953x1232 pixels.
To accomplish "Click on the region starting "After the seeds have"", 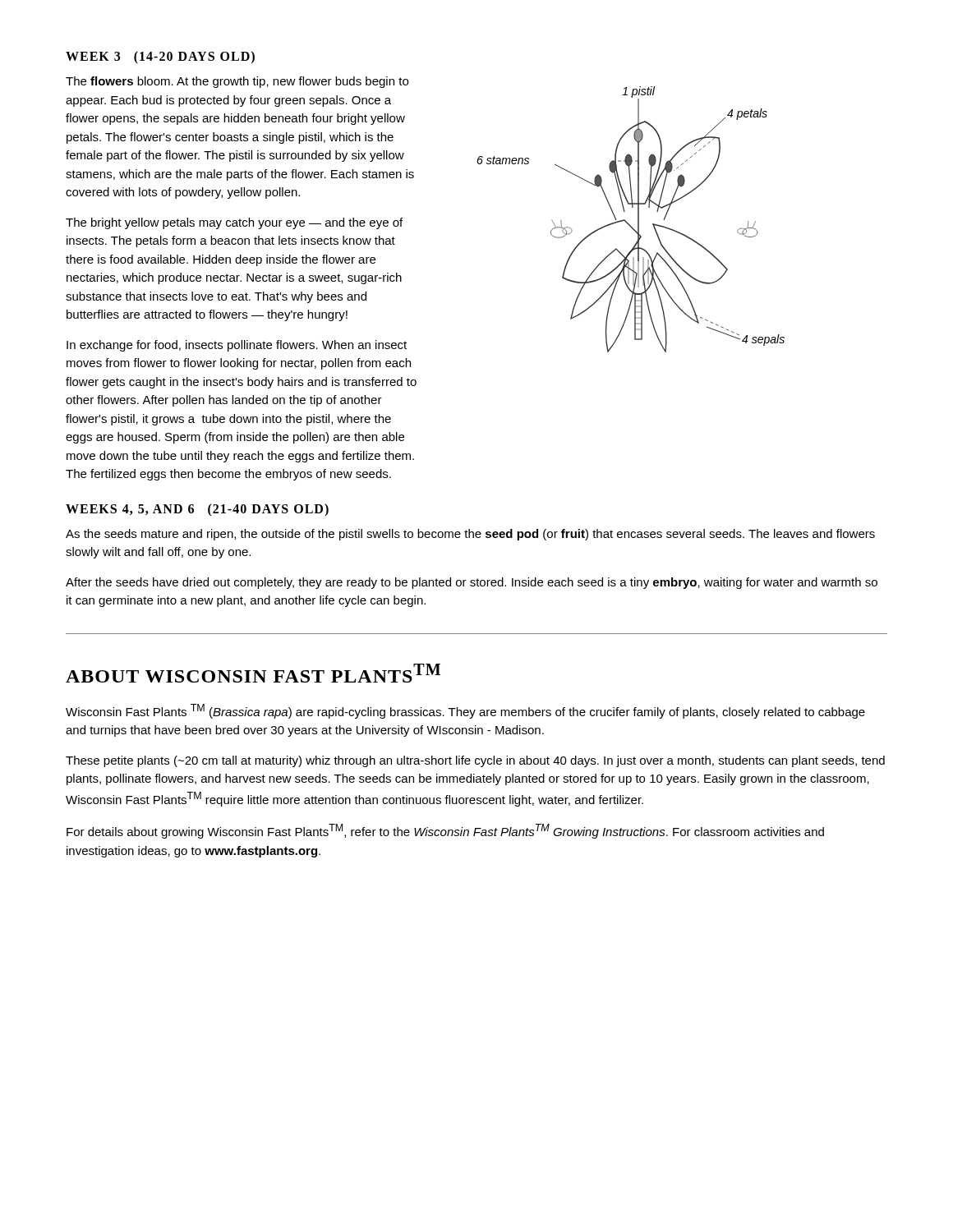I will (472, 591).
